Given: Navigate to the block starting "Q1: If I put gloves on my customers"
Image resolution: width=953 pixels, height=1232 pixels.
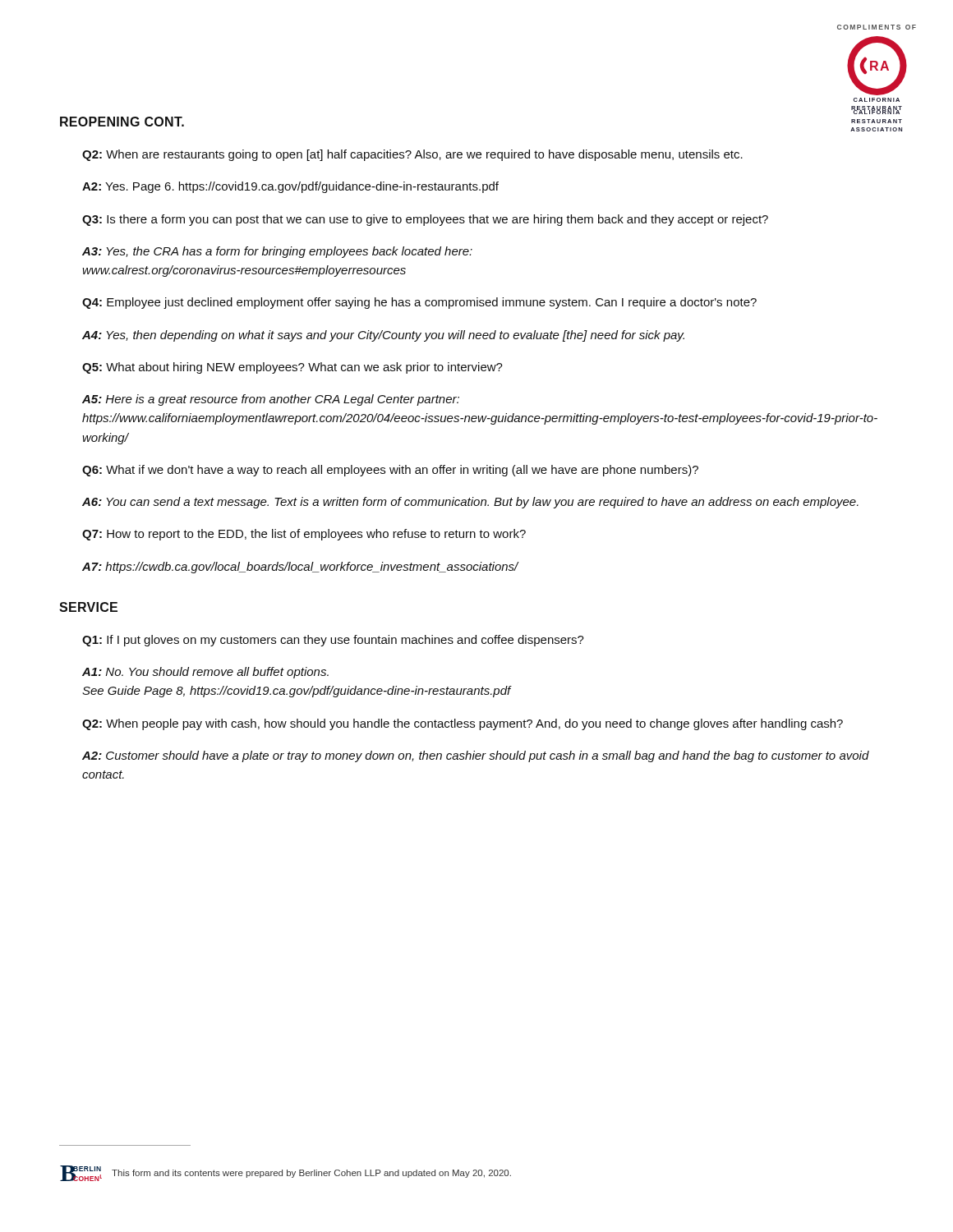Looking at the screenshot, I should point(488,639).
